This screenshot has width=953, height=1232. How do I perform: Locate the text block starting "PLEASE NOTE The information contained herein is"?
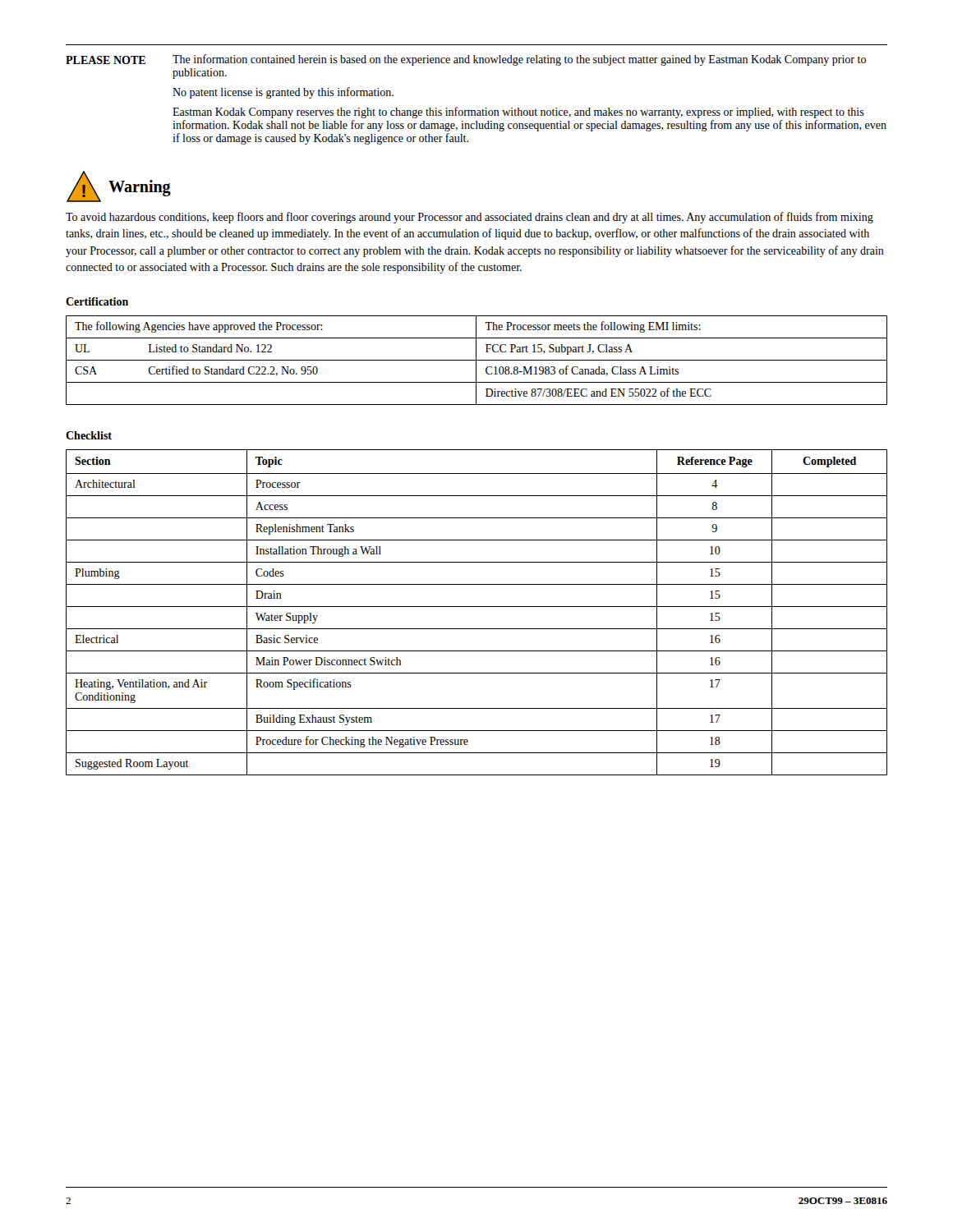point(476,99)
